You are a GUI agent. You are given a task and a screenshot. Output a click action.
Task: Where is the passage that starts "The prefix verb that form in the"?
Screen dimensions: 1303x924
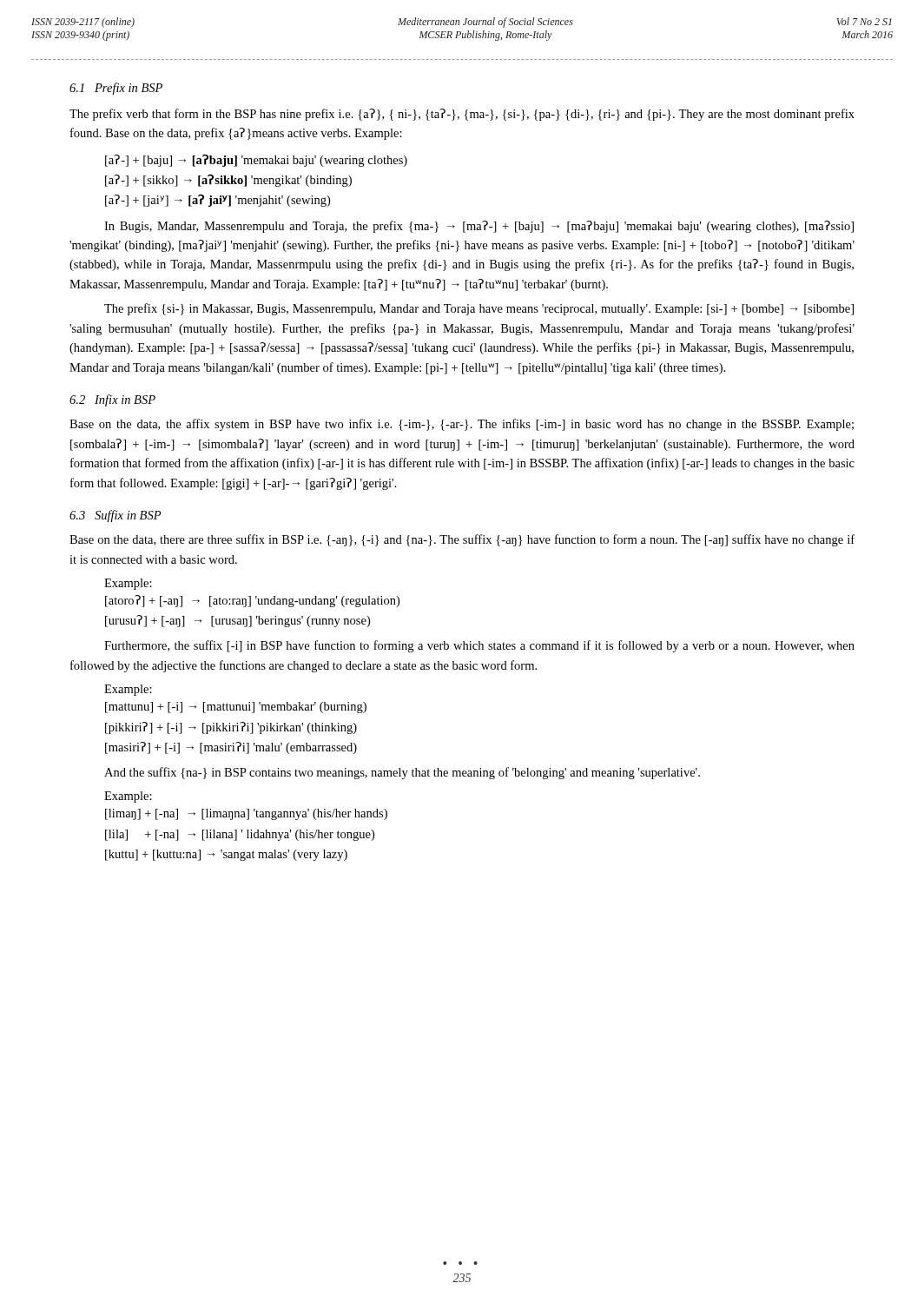[x=462, y=124]
